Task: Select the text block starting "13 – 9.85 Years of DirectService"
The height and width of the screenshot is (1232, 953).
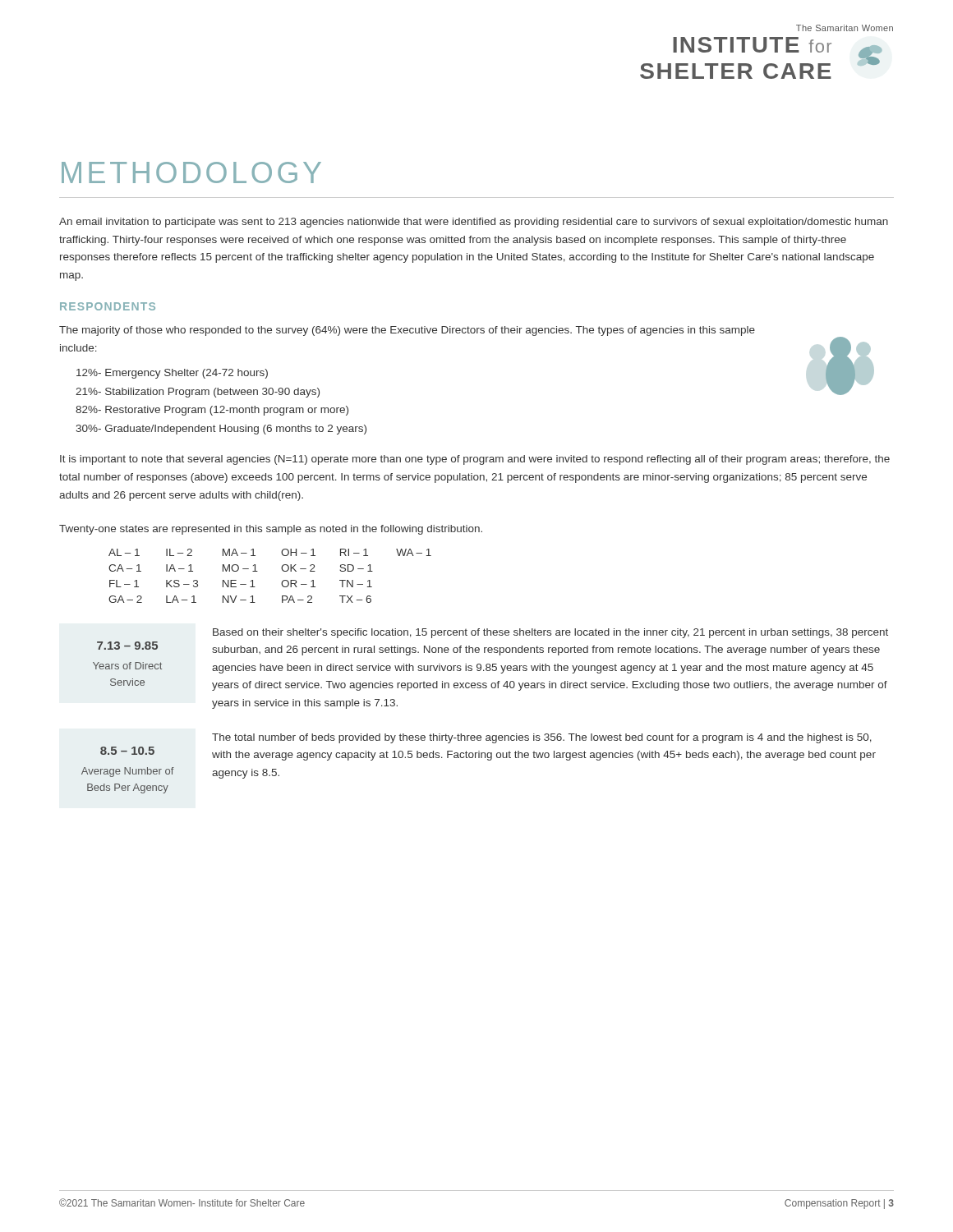Action: click(x=127, y=662)
